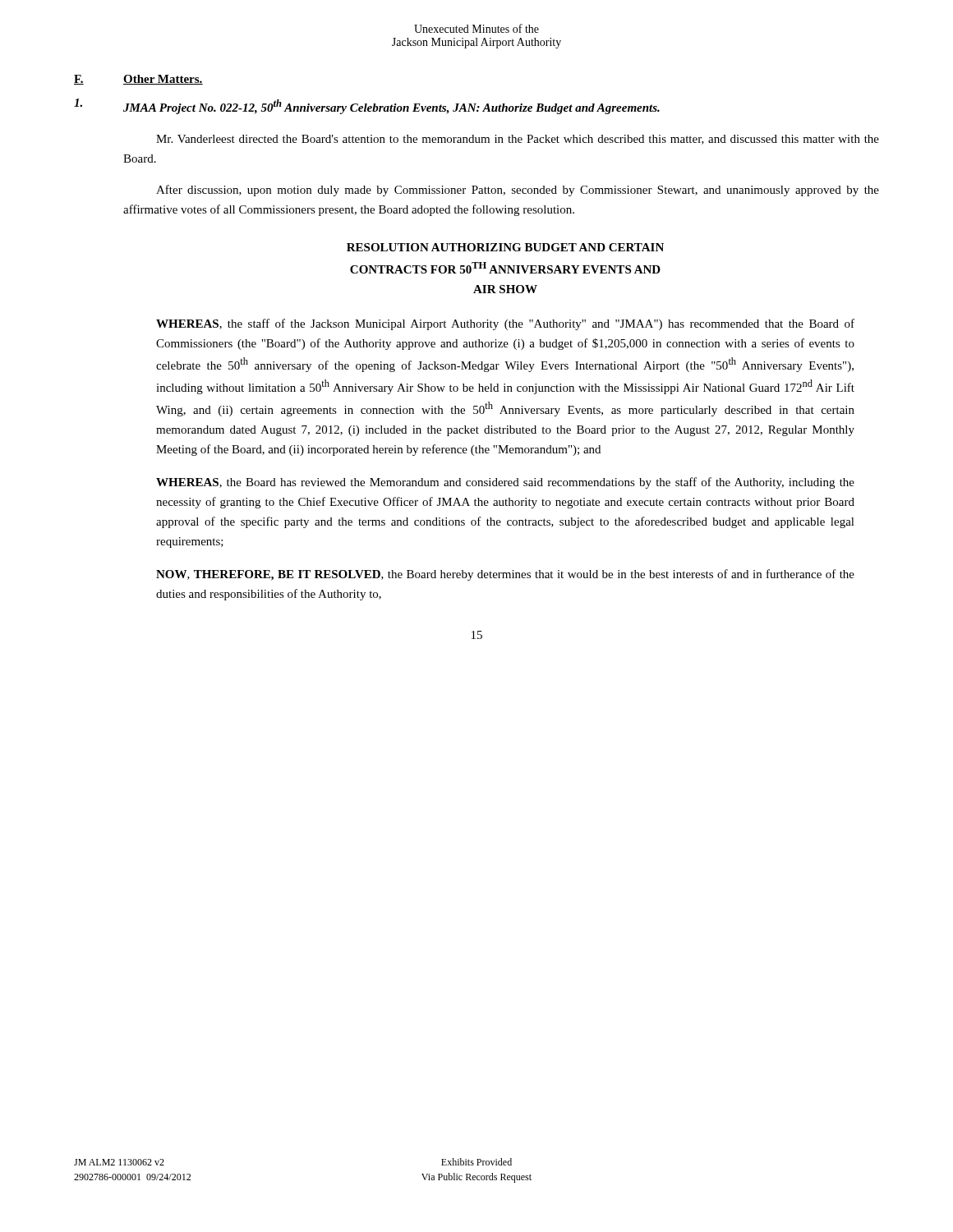Screen dimensions: 1232x953
Task: Where is the passage that starts "Mr. Vanderleest directed"?
Action: coord(518,140)
